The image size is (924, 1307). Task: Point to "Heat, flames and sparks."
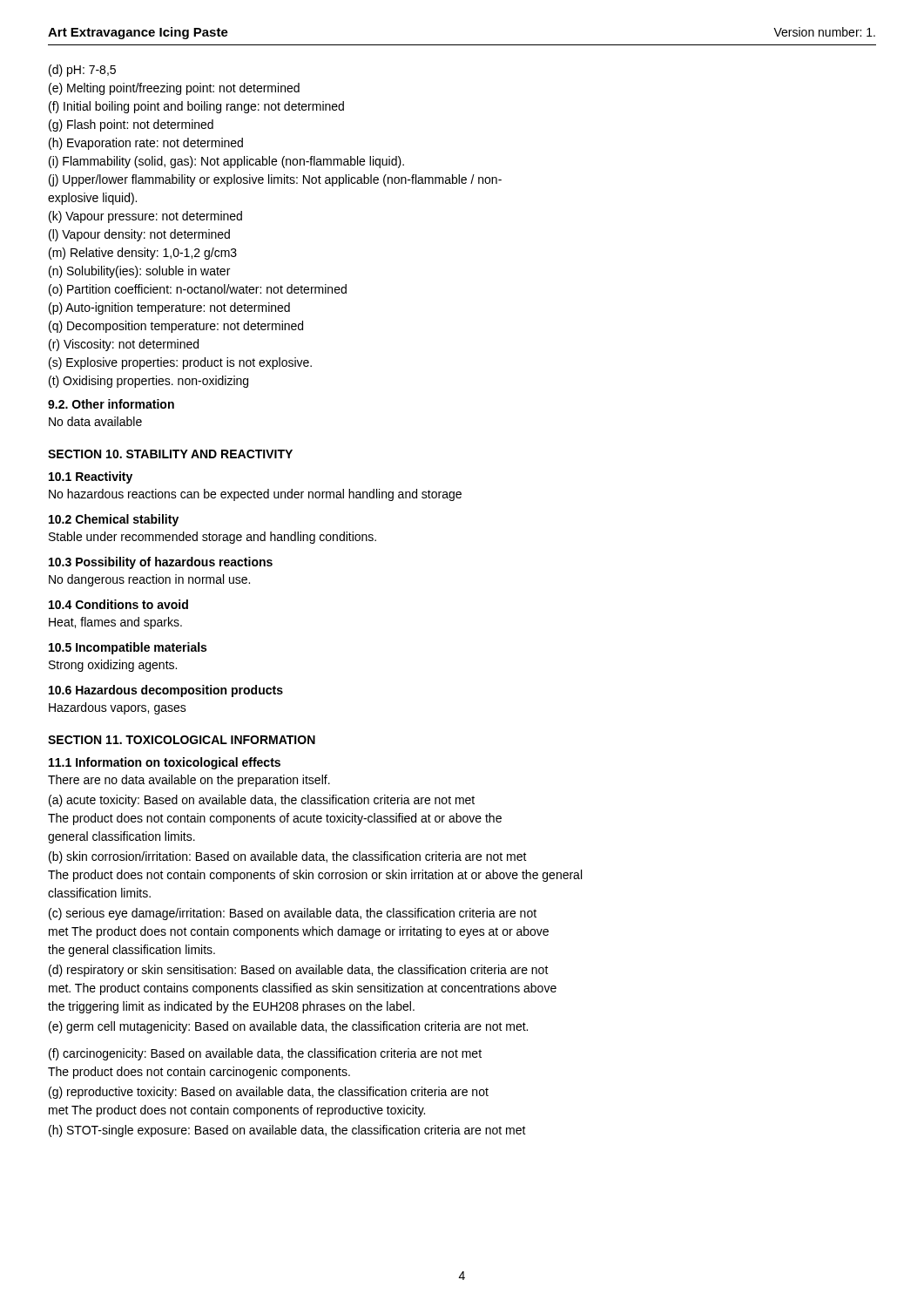pos(115,622)
